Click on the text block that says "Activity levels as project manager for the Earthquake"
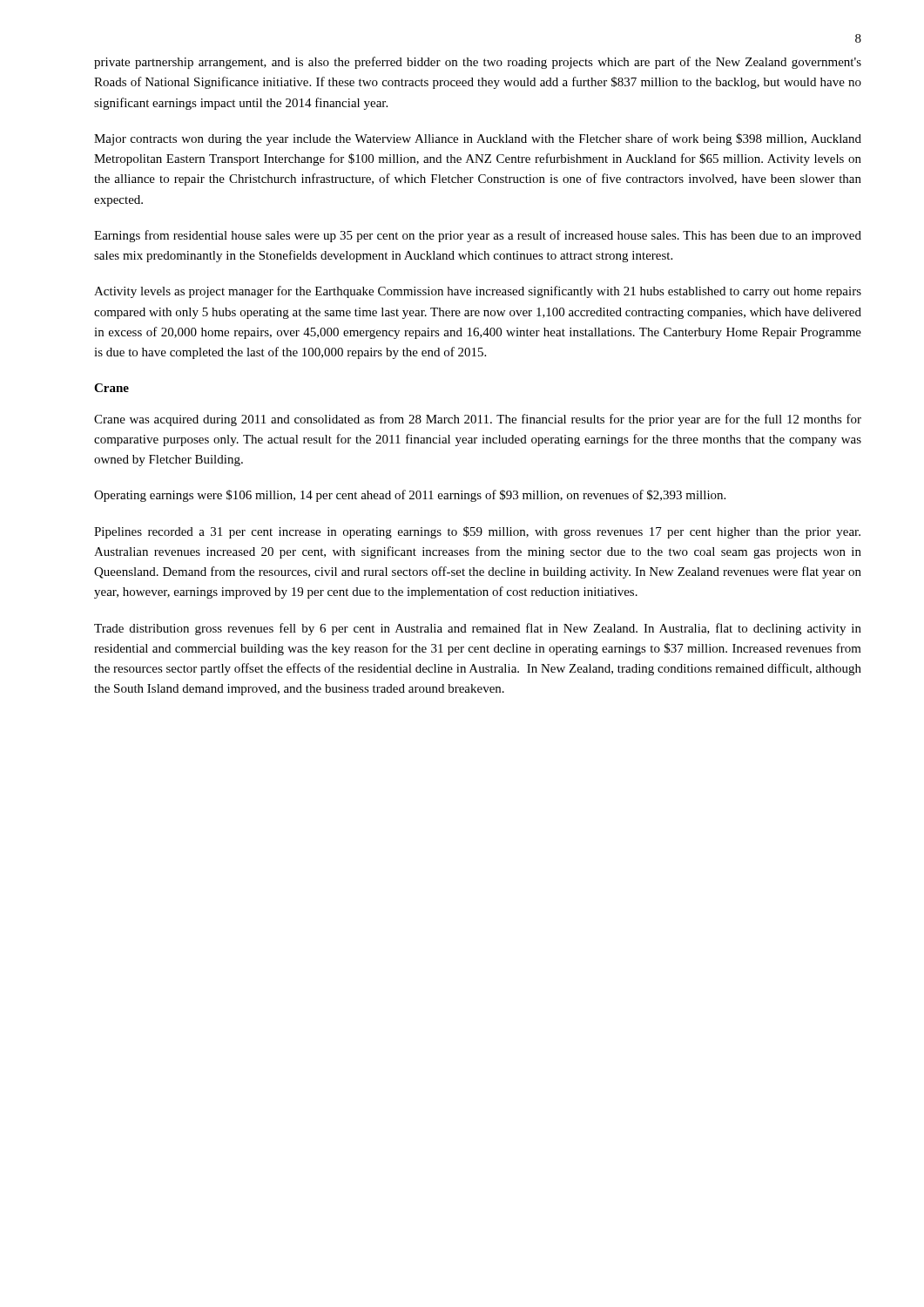Screen dimensions: 1307x924 (x=478, y=322)
